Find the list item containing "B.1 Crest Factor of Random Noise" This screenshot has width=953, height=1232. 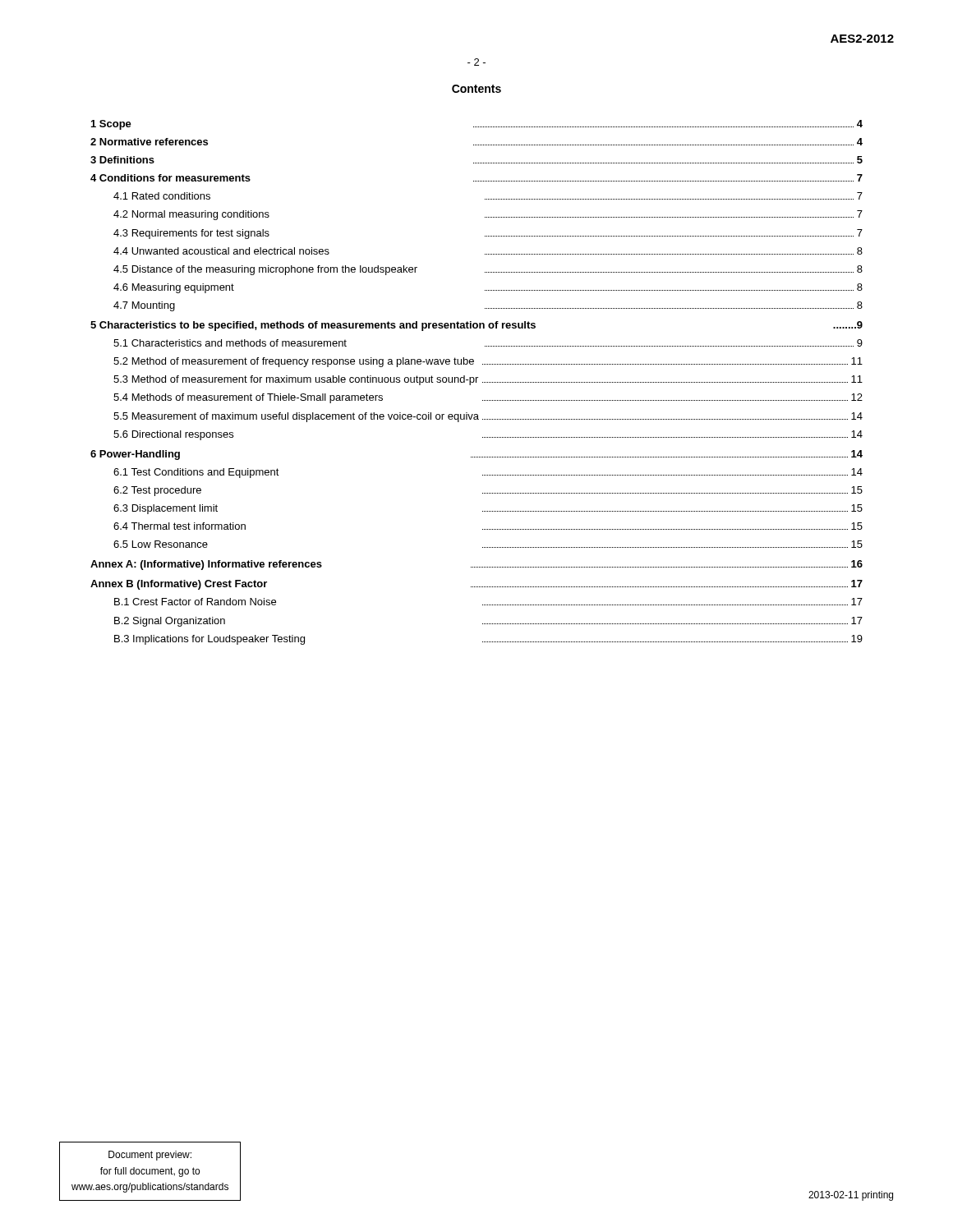click(488, 602)
